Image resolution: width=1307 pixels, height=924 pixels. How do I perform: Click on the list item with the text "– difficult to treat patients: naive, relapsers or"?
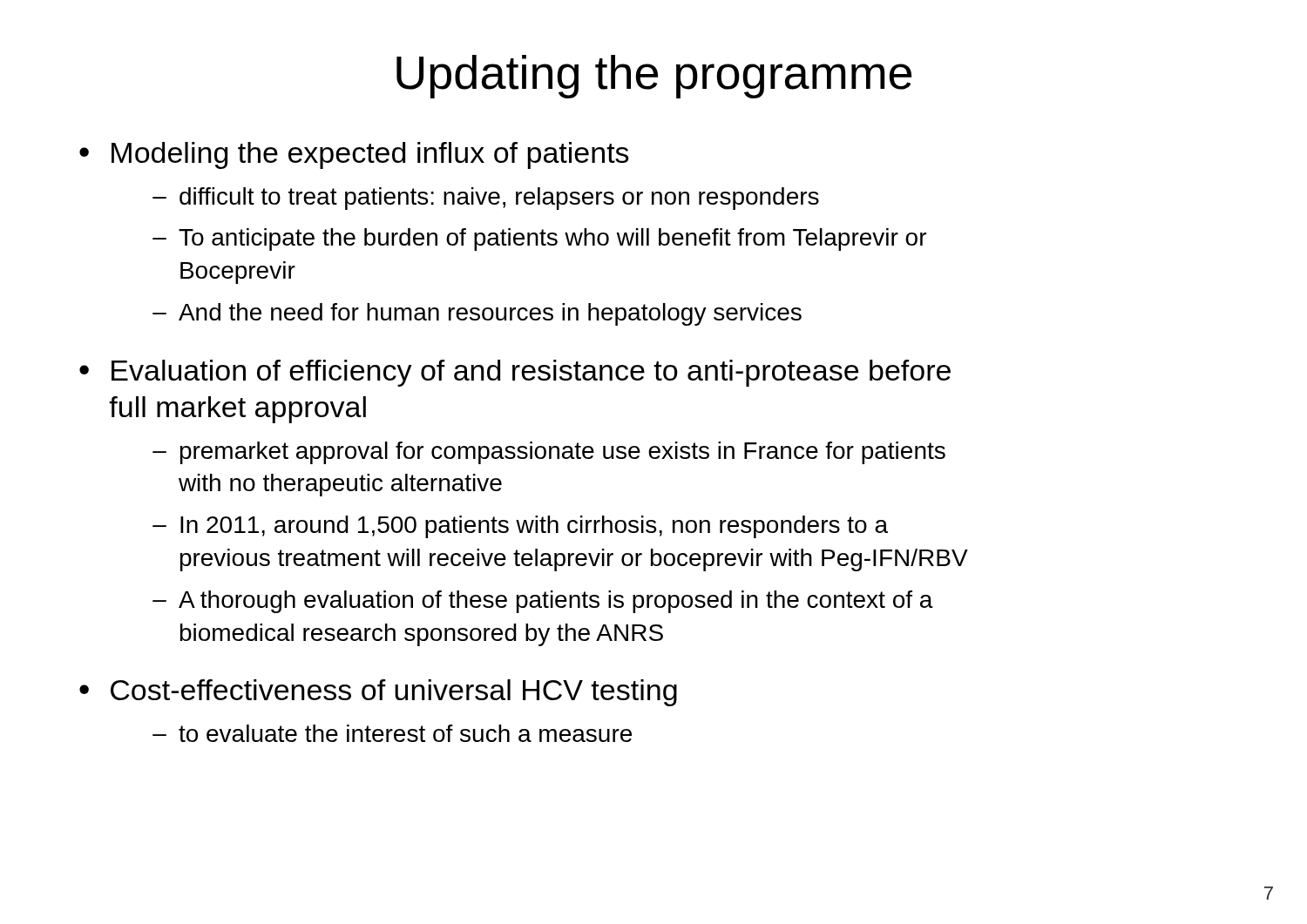click(486, 196)
